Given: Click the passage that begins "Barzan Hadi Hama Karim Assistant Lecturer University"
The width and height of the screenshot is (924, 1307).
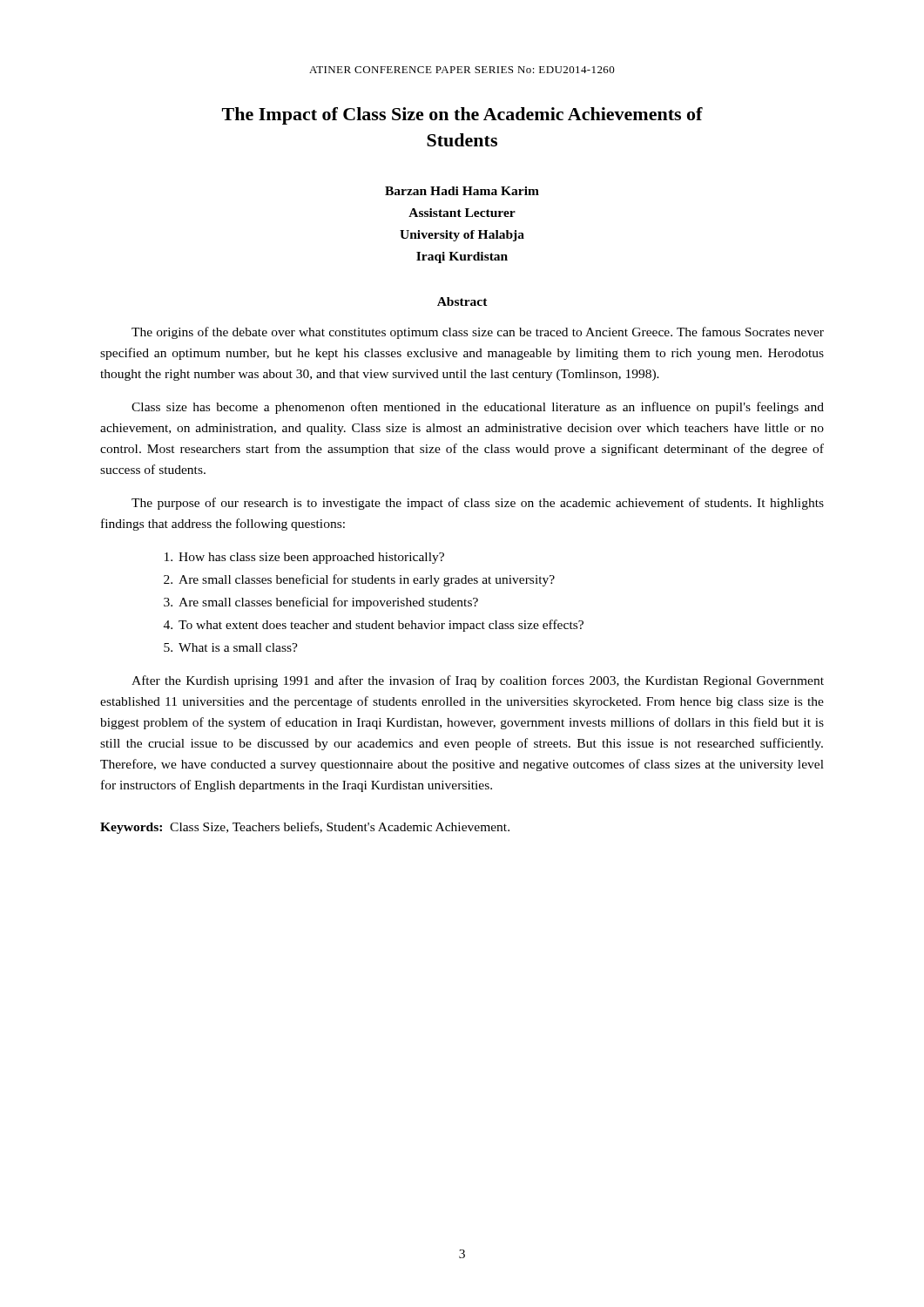Looking at the screenshot, I should (x=462, y=224).
